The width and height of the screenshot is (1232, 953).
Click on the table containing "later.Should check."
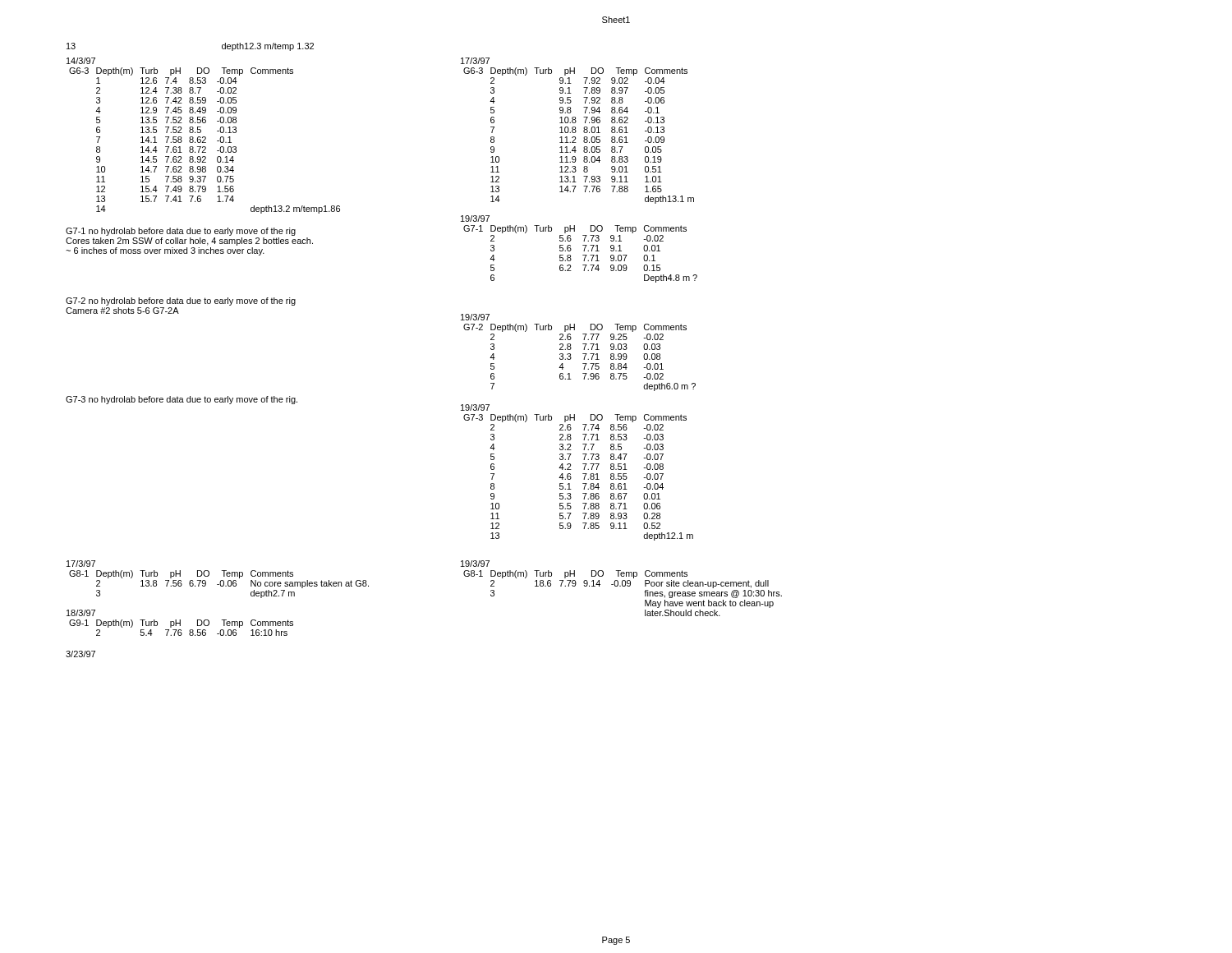pos(623,593)
